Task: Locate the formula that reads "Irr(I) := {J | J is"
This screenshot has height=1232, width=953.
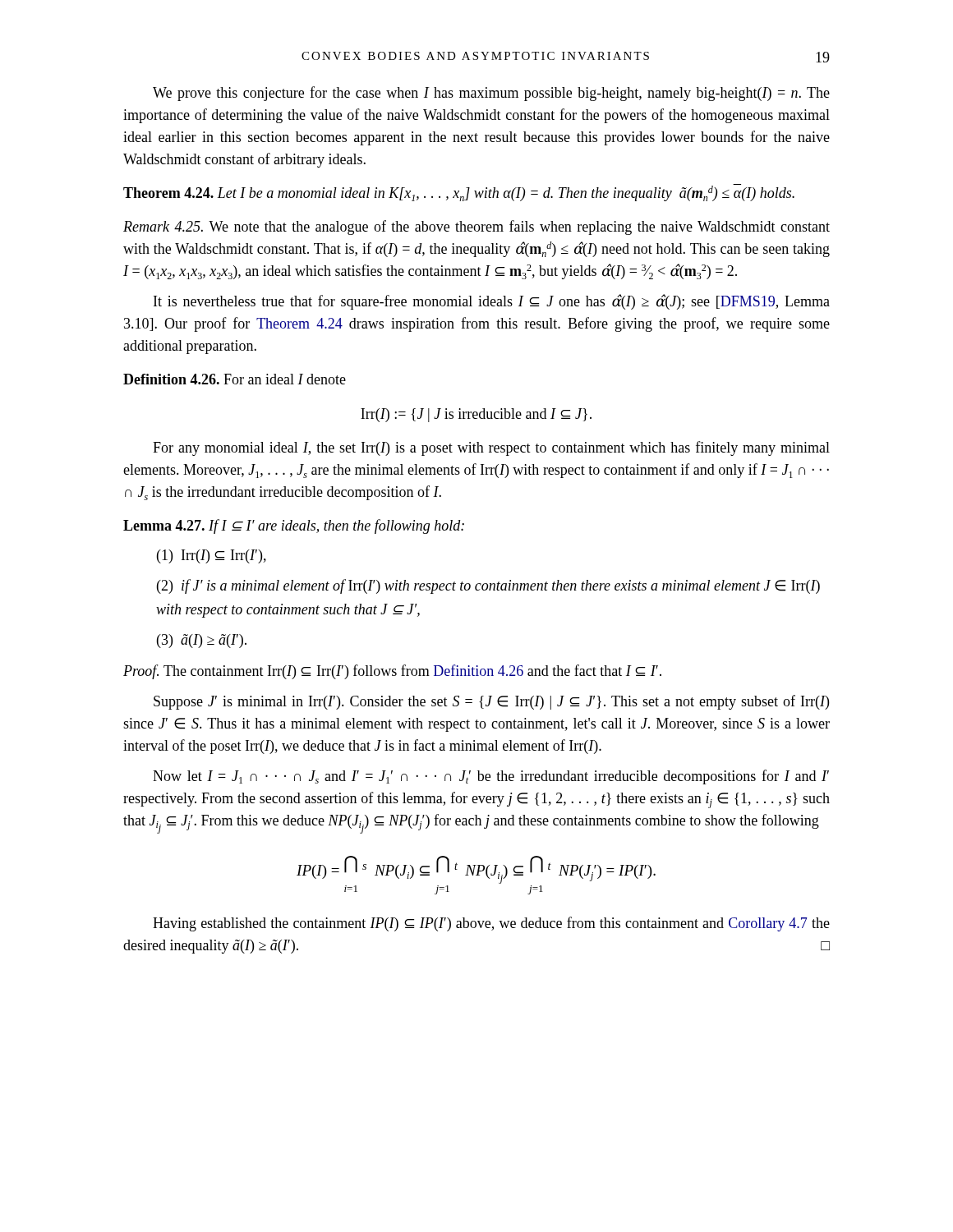Action: tap(476, 414)
